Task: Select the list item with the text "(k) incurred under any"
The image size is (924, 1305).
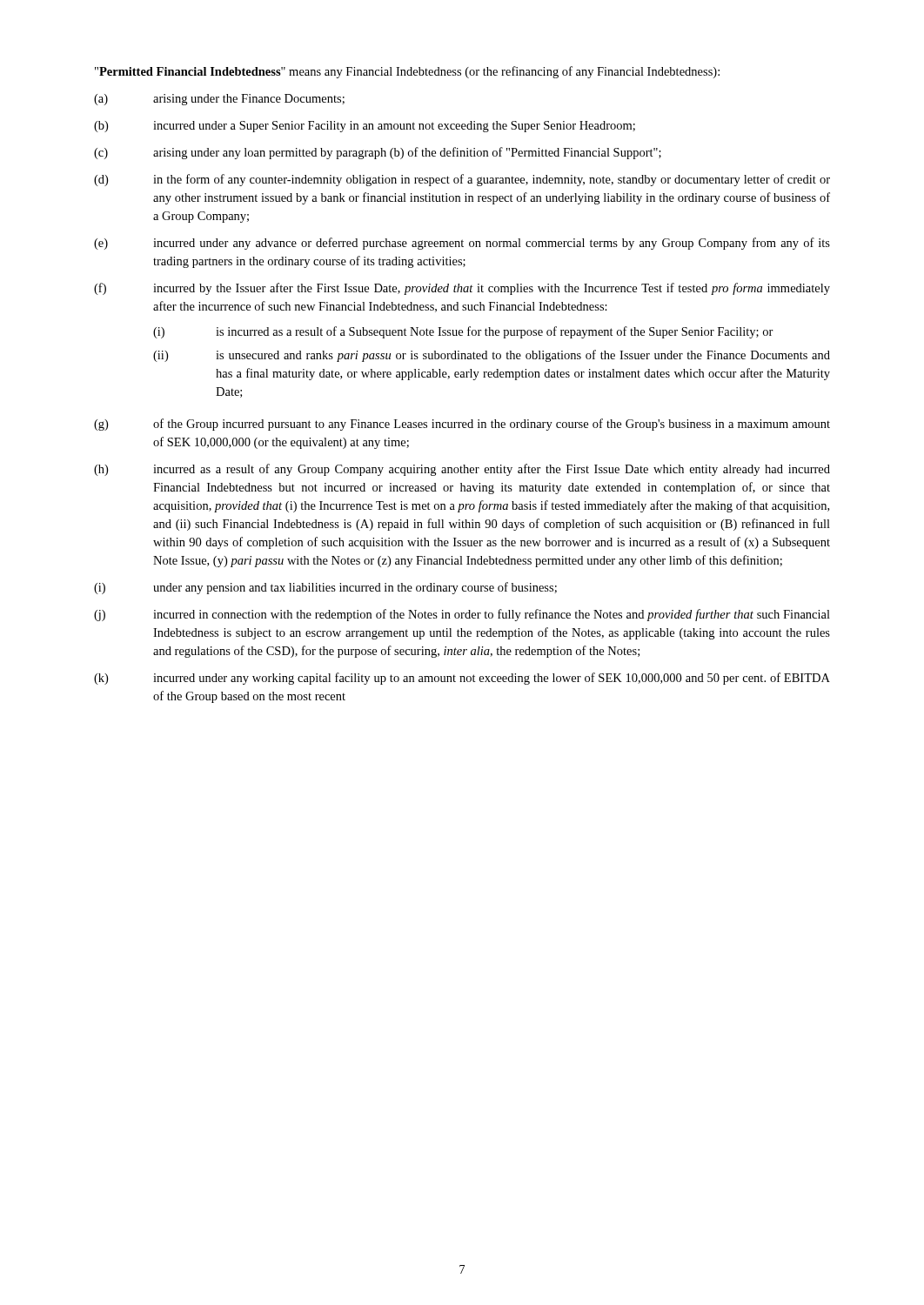Action: [x=462, y=688]
